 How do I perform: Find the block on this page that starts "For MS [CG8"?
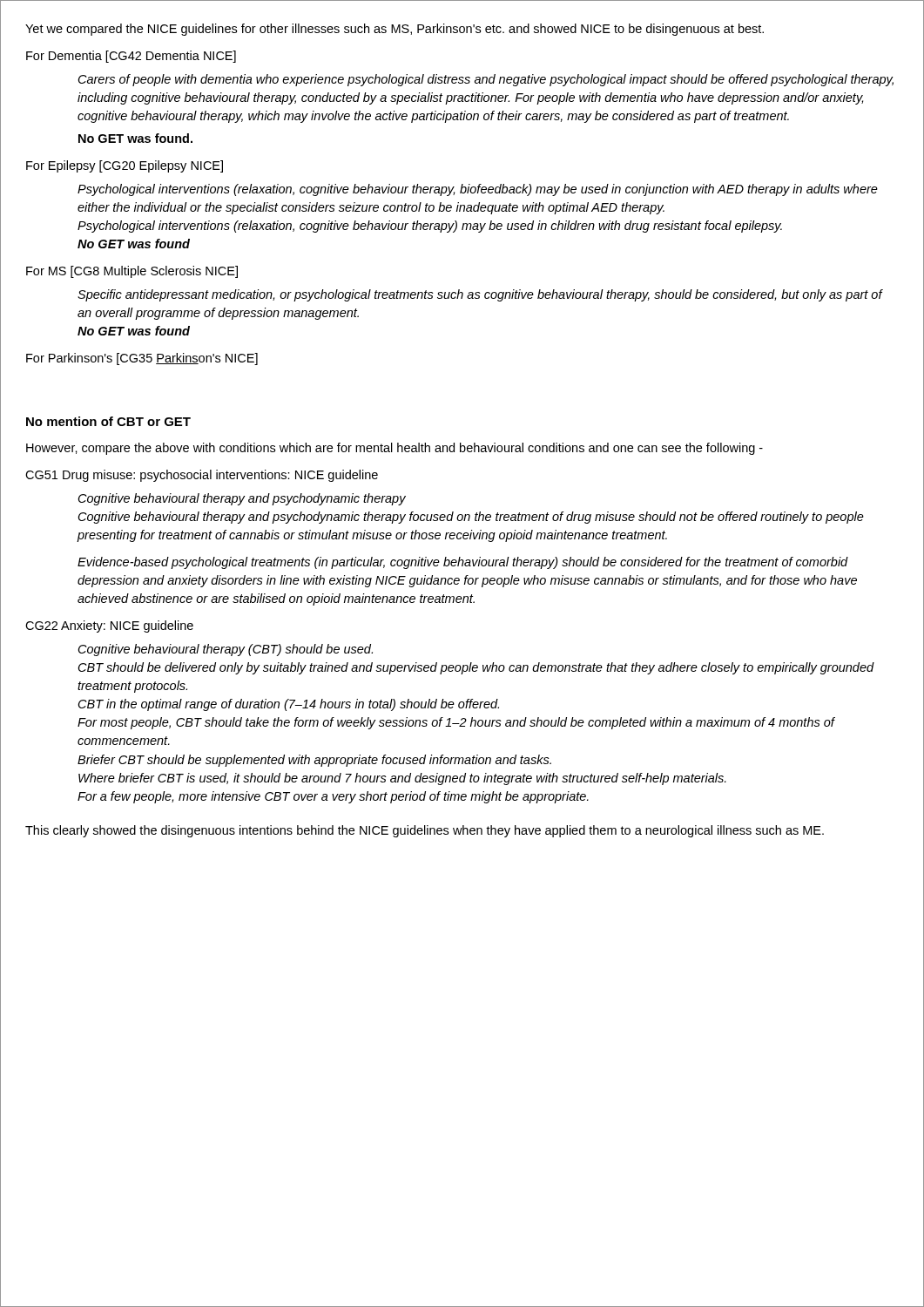(132, 271)
